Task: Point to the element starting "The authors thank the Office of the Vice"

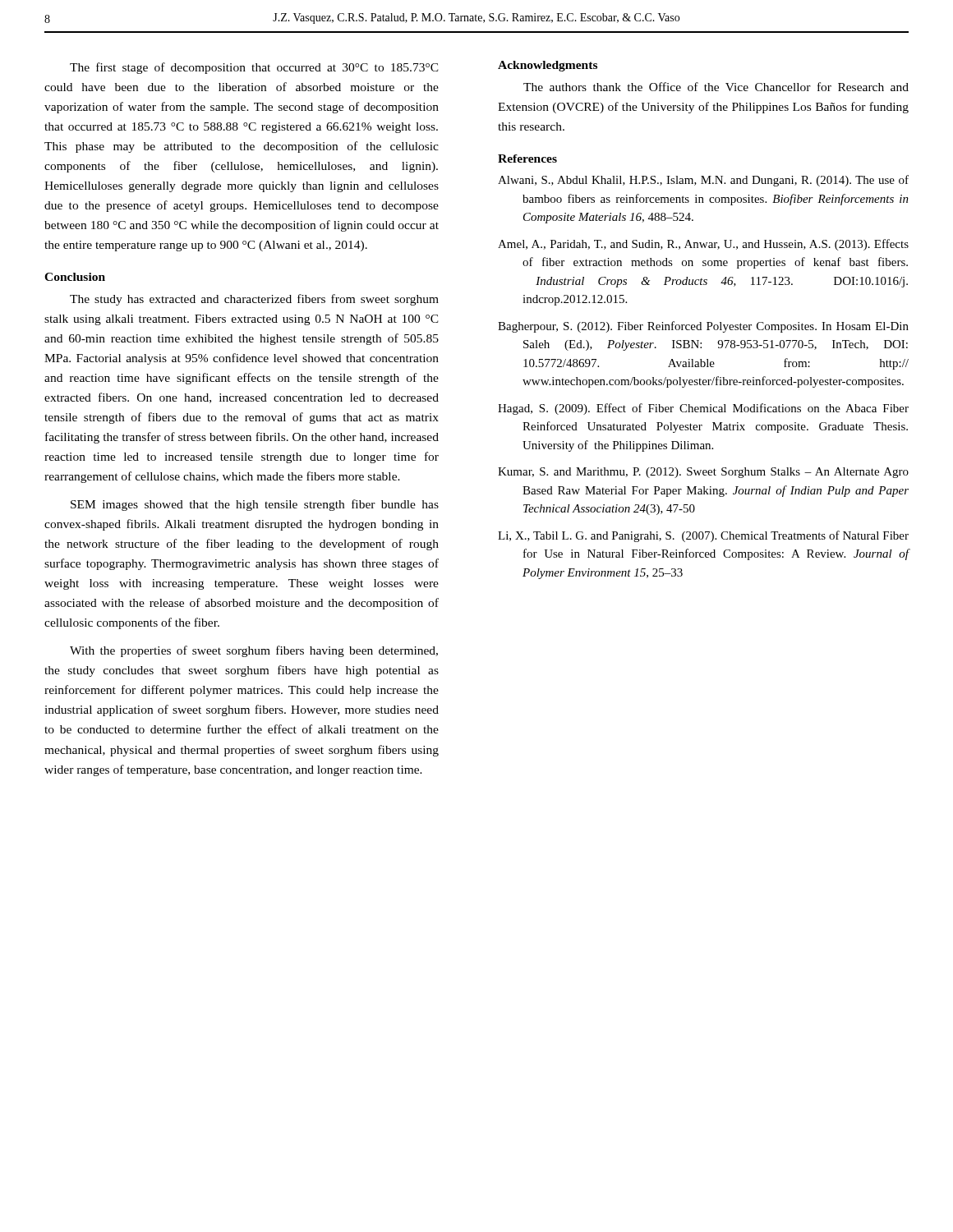Action: [703, 107]
